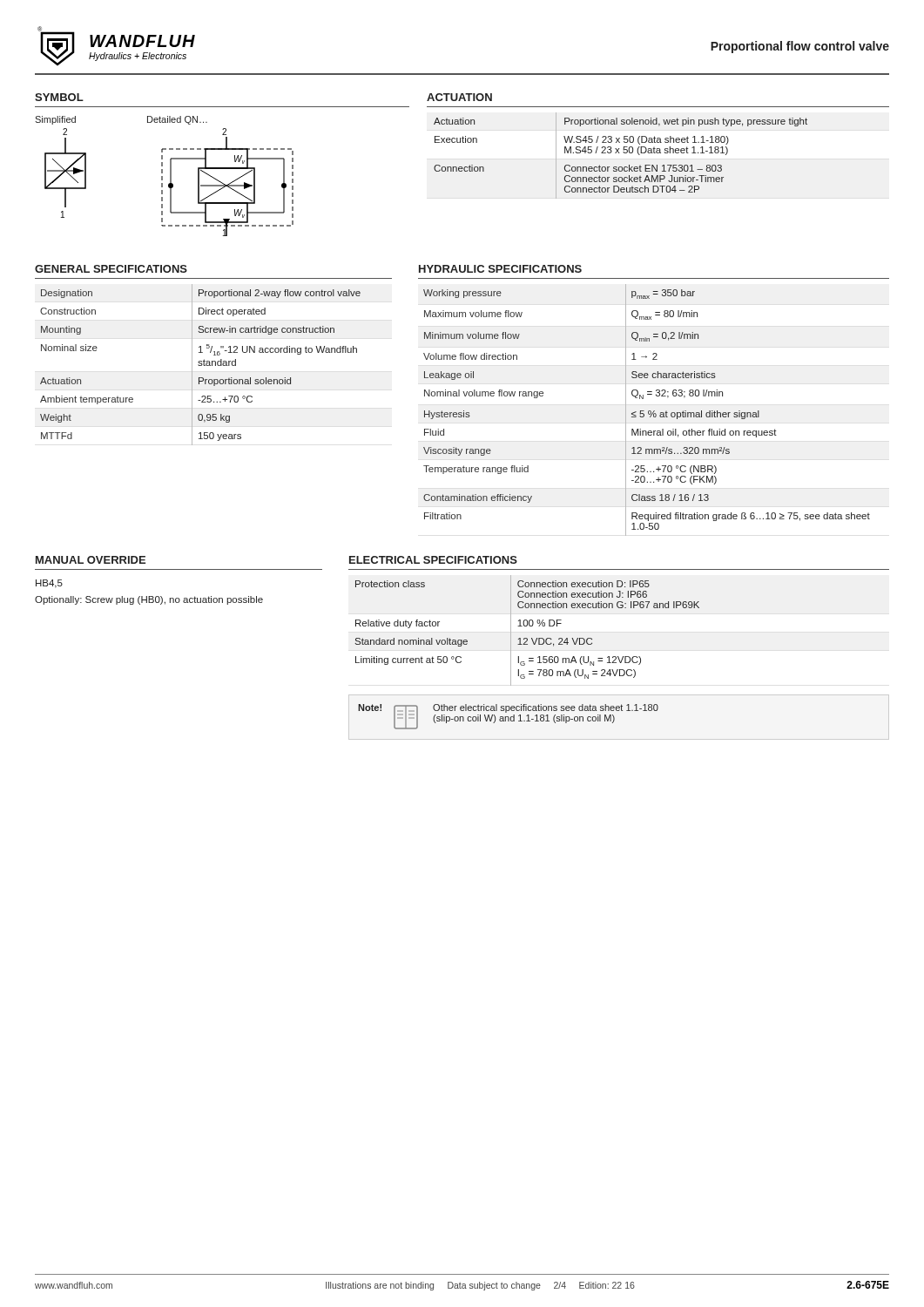
Task: Select the table that reads "150 years"
Action: coord(213,365)
